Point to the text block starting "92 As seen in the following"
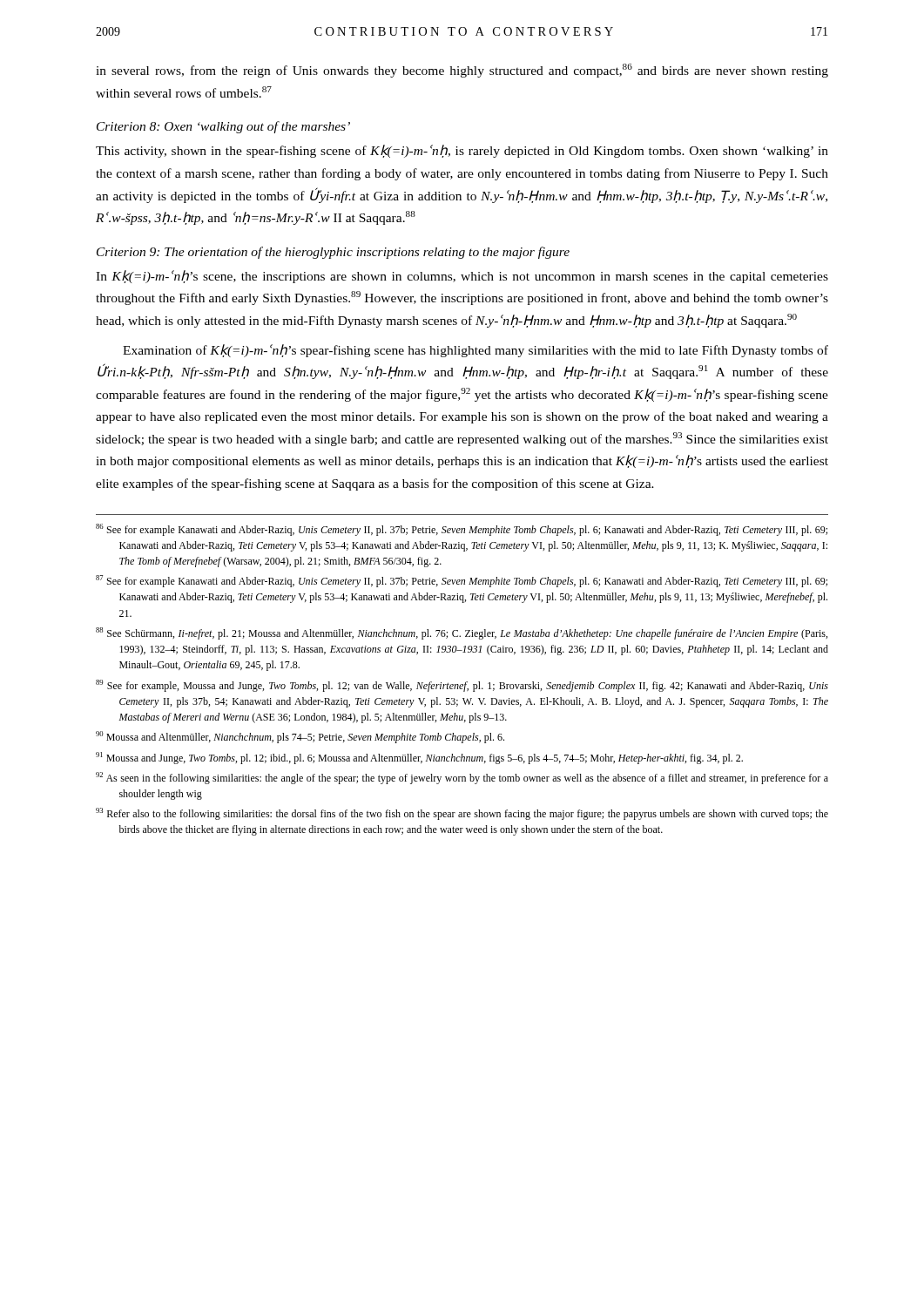Image resolution: width=924 pixels, height=1307 pixels. pyautogui.click(x=462, y=785)
